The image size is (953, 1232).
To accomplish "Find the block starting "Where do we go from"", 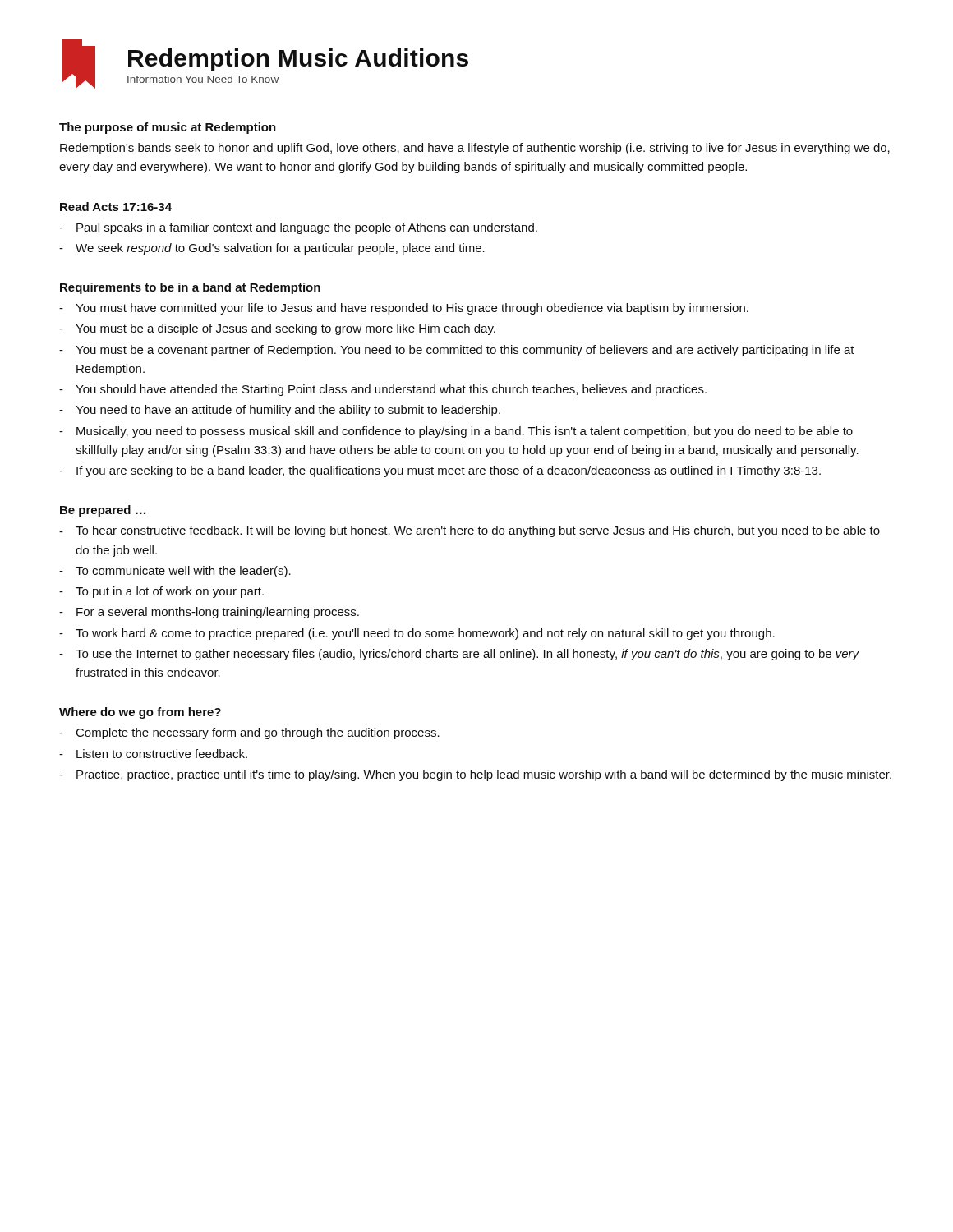I will [140, 712].
